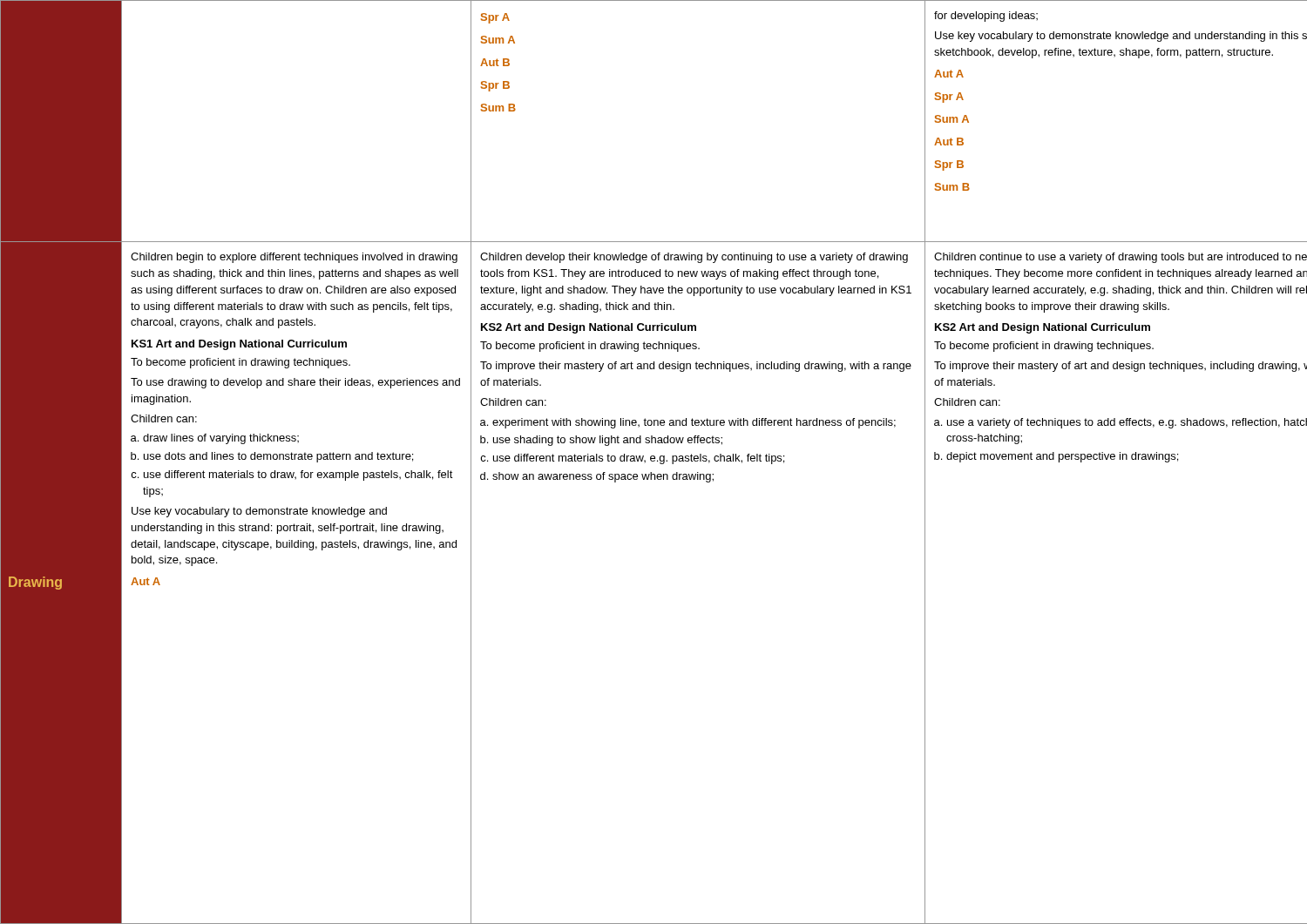Locate the table with the text "Children begin to explore different"

pos(654,462)
